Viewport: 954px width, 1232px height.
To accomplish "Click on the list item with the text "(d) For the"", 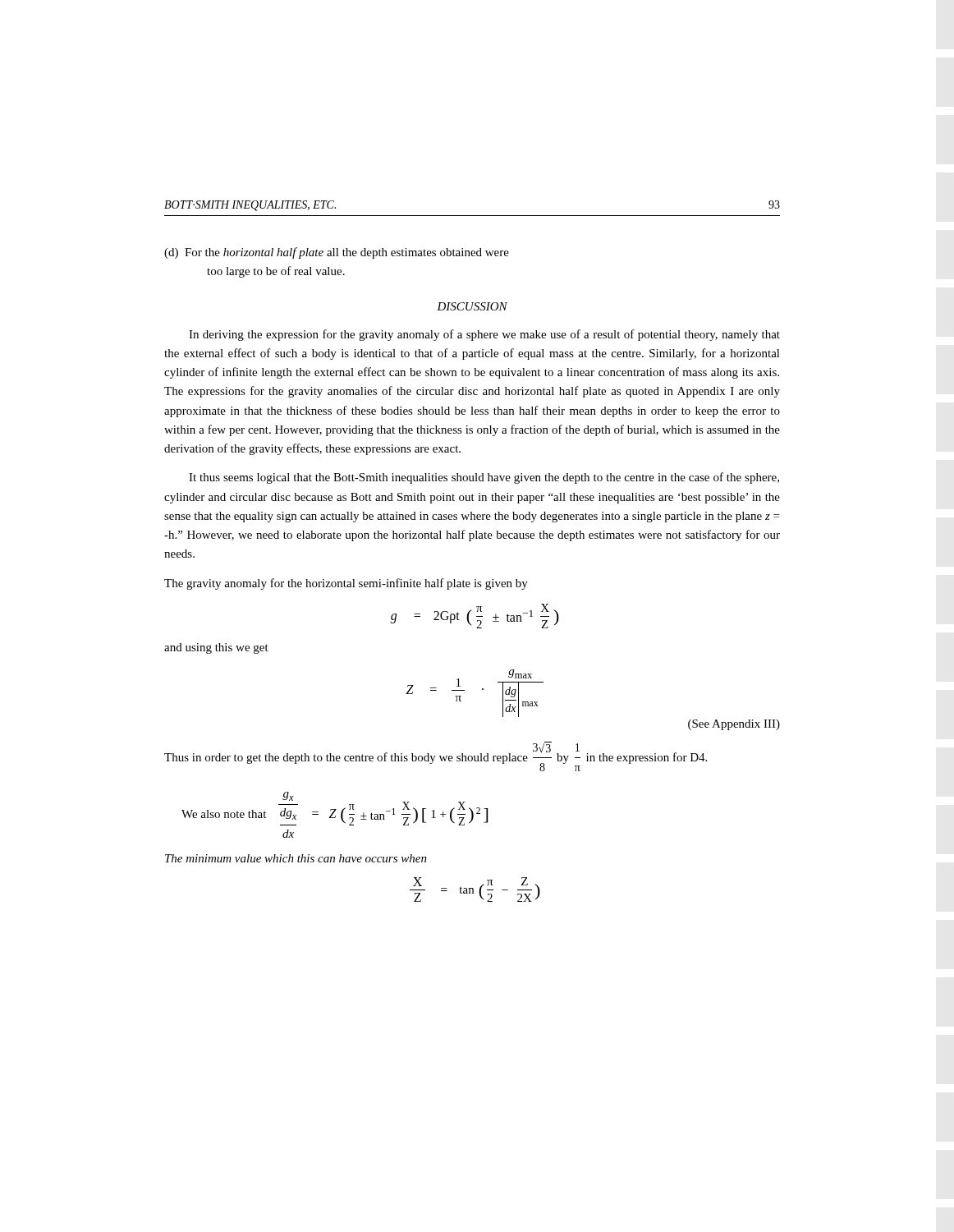I will pos(337,262).
